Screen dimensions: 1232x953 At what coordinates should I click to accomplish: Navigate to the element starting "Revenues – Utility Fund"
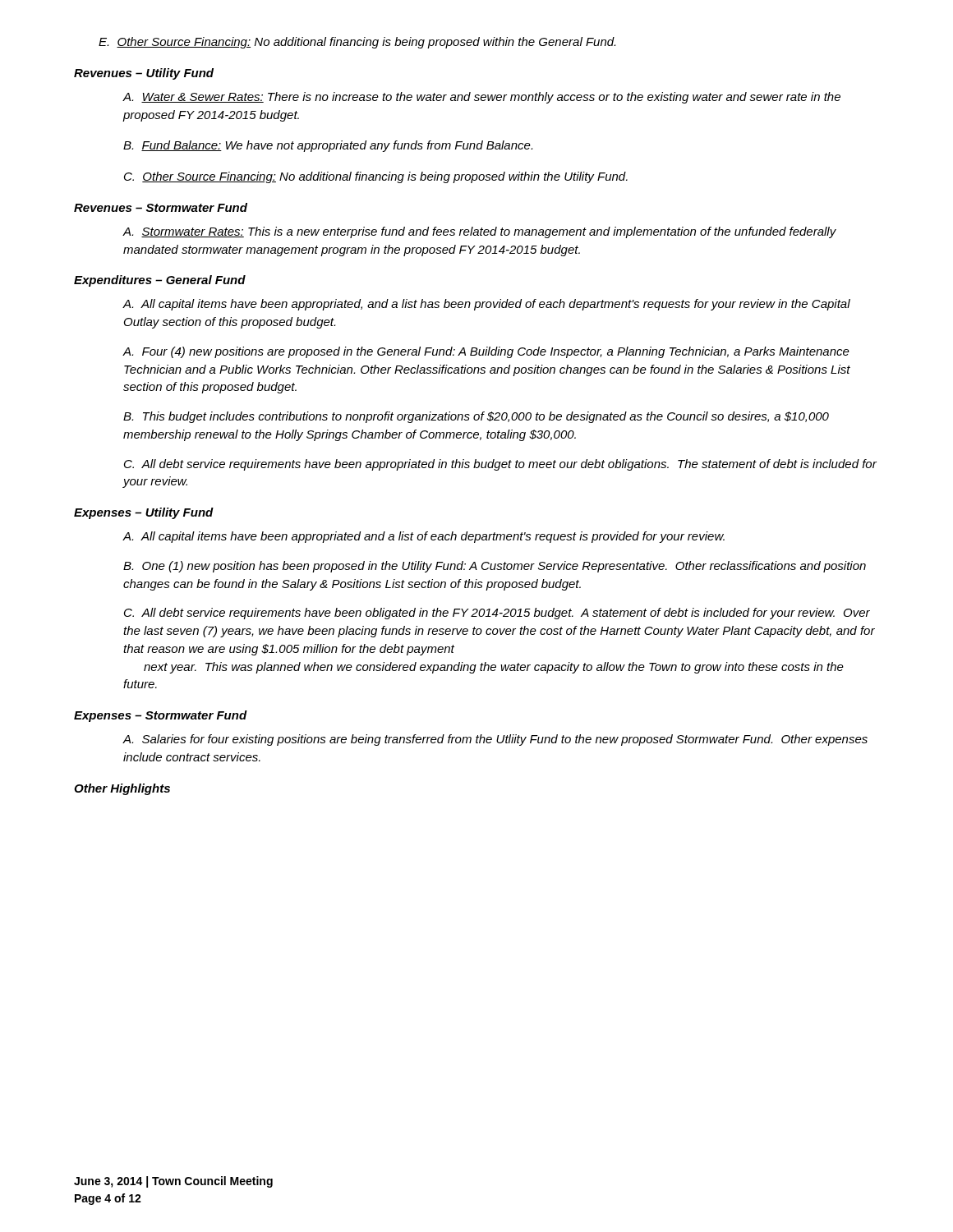(144, 73)
